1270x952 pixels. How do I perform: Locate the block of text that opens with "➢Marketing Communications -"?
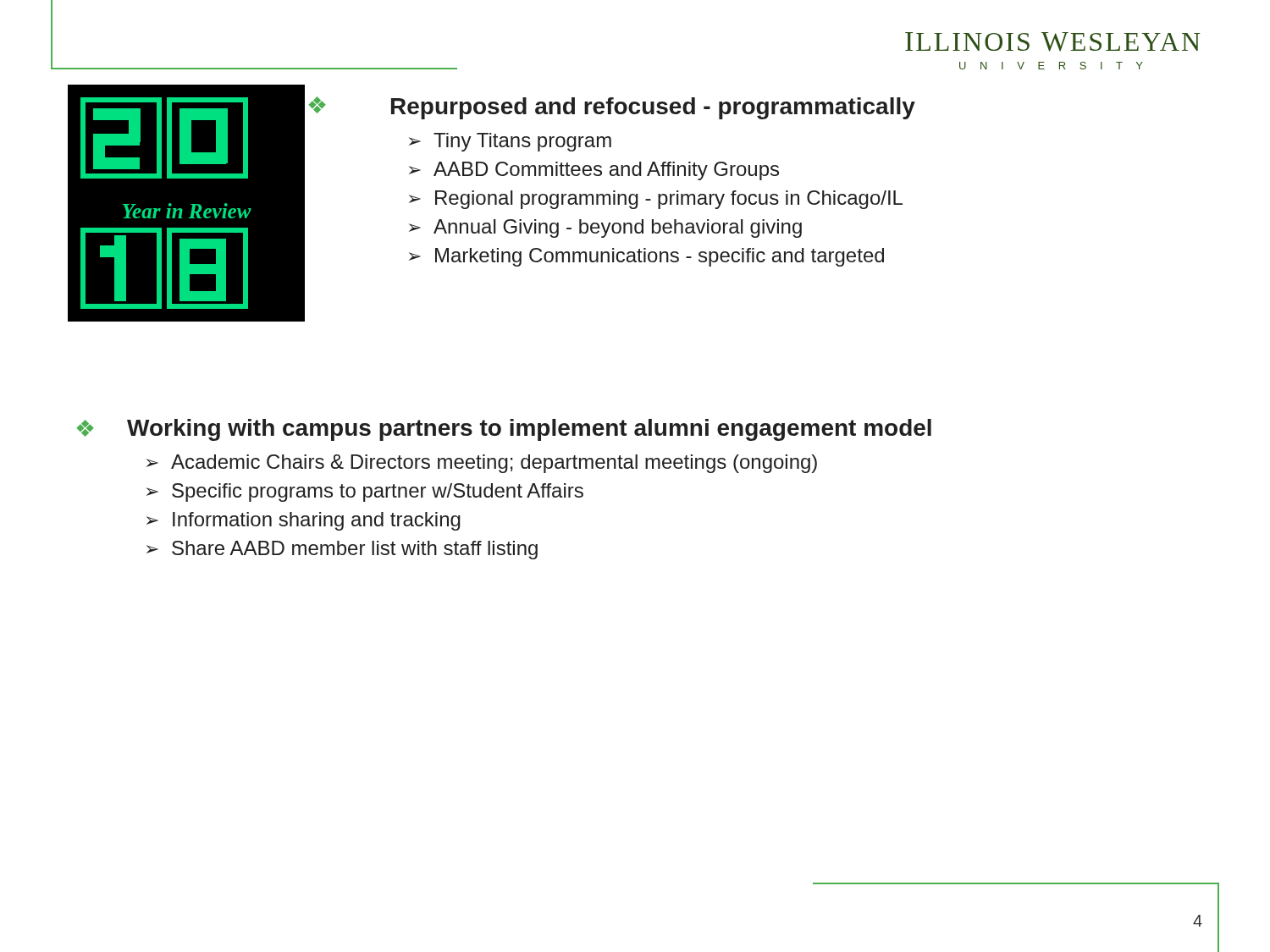click(646, 256)
